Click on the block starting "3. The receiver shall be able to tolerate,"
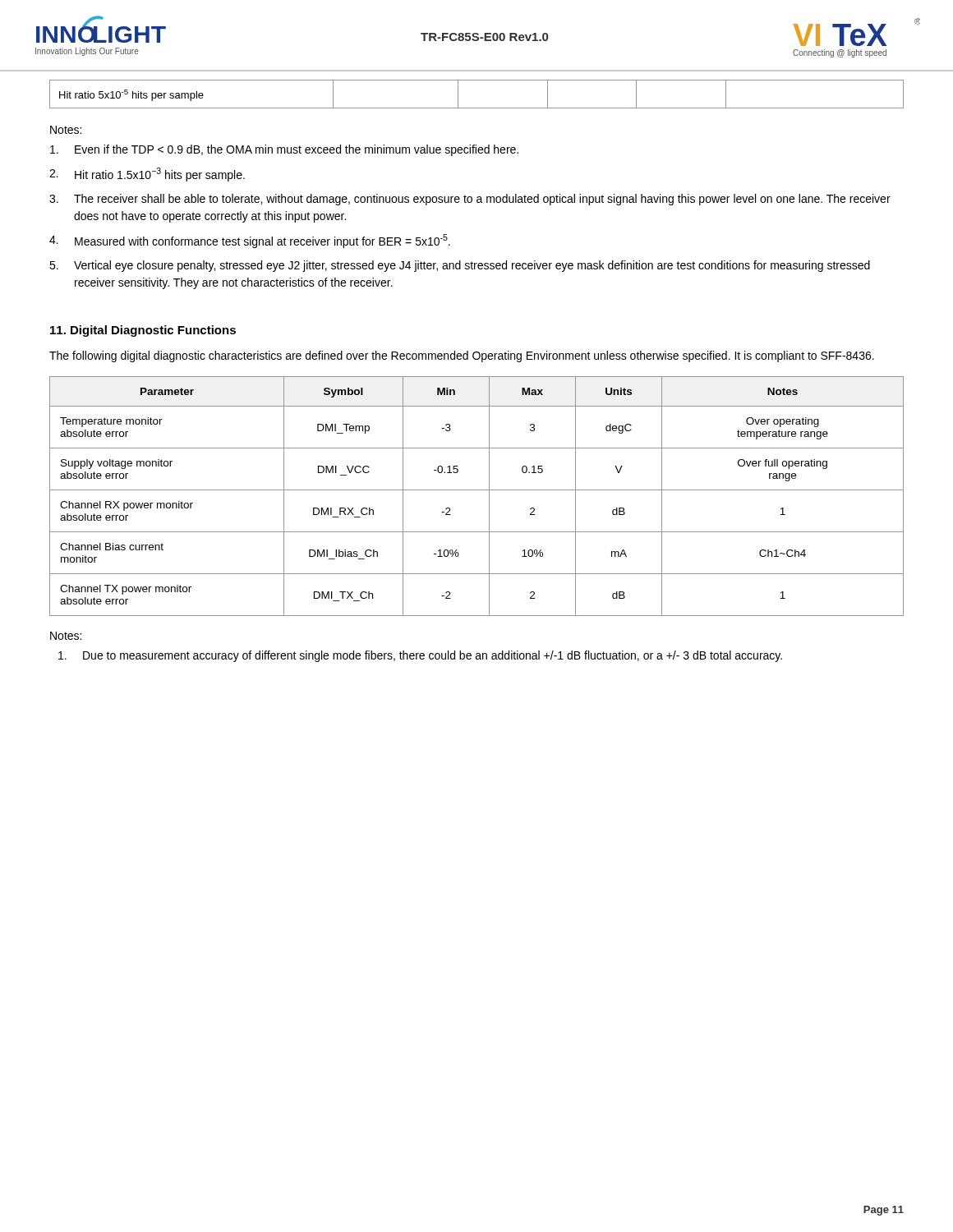The height and width of the screenshot is (1232, 953). pos(476,208)
